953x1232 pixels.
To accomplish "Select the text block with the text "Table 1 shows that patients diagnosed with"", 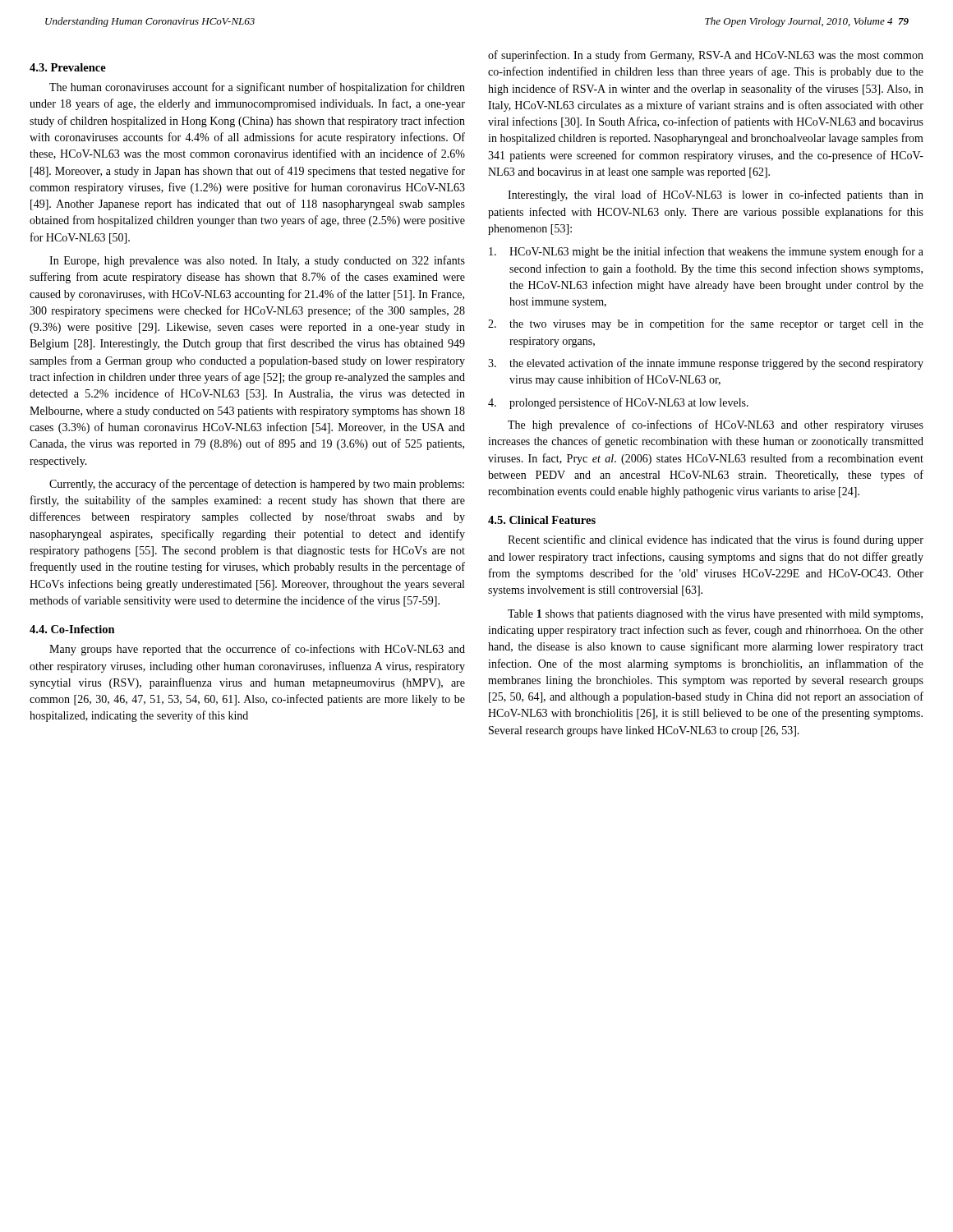I will click(706, 673).
